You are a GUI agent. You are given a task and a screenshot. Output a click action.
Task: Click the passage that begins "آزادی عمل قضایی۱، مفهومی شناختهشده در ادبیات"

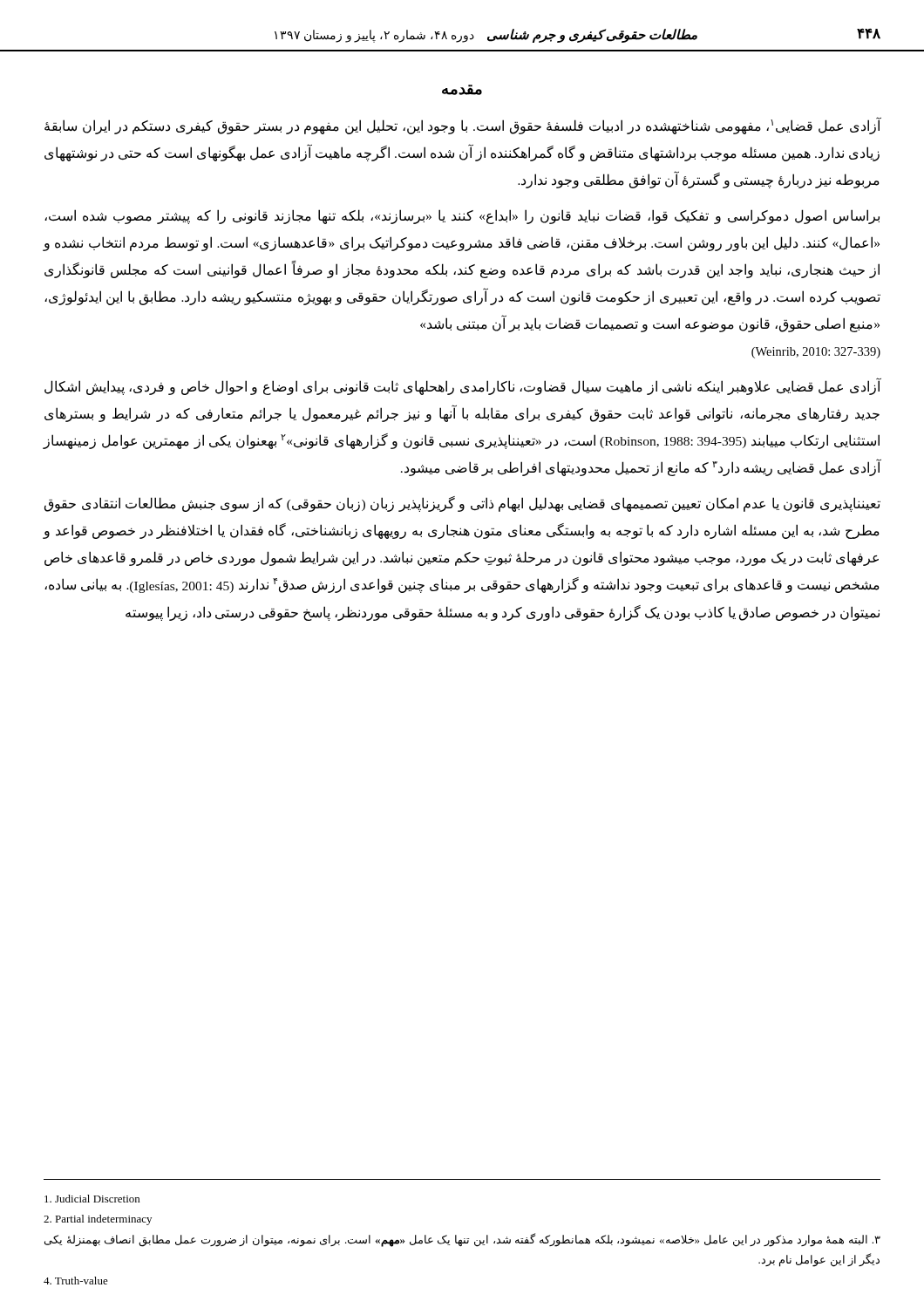(x=462, y=152)
